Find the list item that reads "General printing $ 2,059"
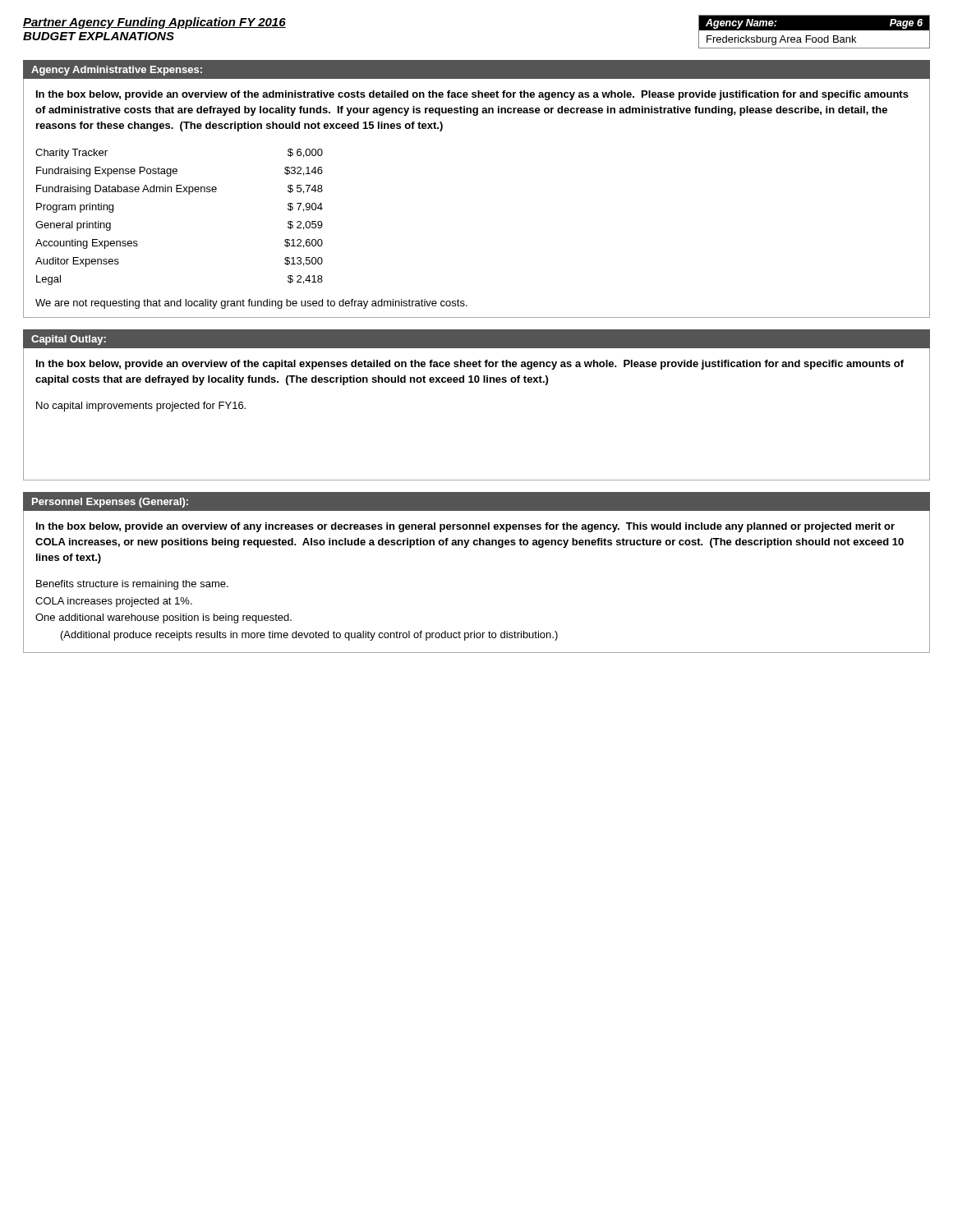The image size is (953, 1232). coord(69,225)
